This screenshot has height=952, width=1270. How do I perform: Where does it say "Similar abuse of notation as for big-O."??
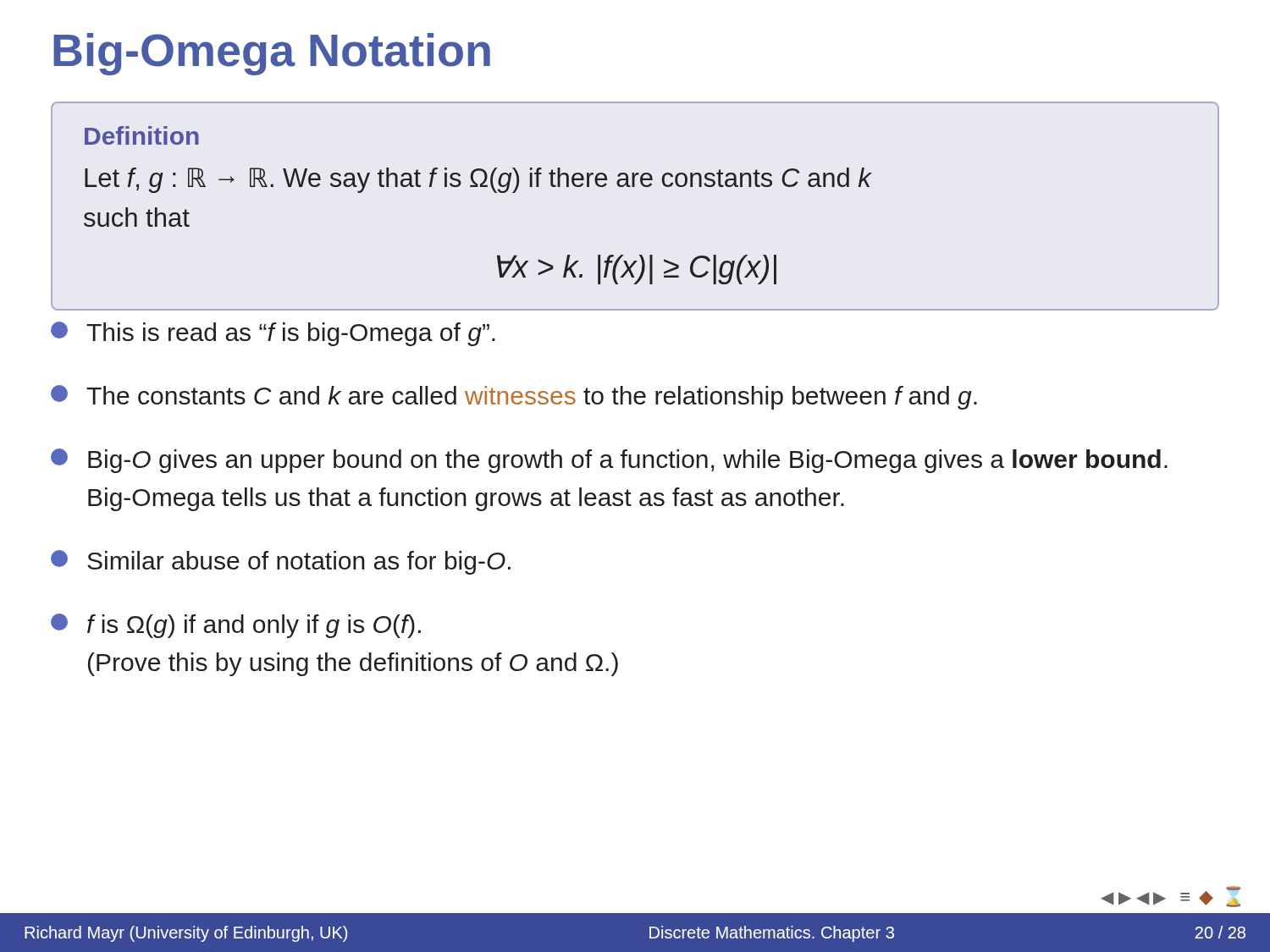click(x=281, y=562)
